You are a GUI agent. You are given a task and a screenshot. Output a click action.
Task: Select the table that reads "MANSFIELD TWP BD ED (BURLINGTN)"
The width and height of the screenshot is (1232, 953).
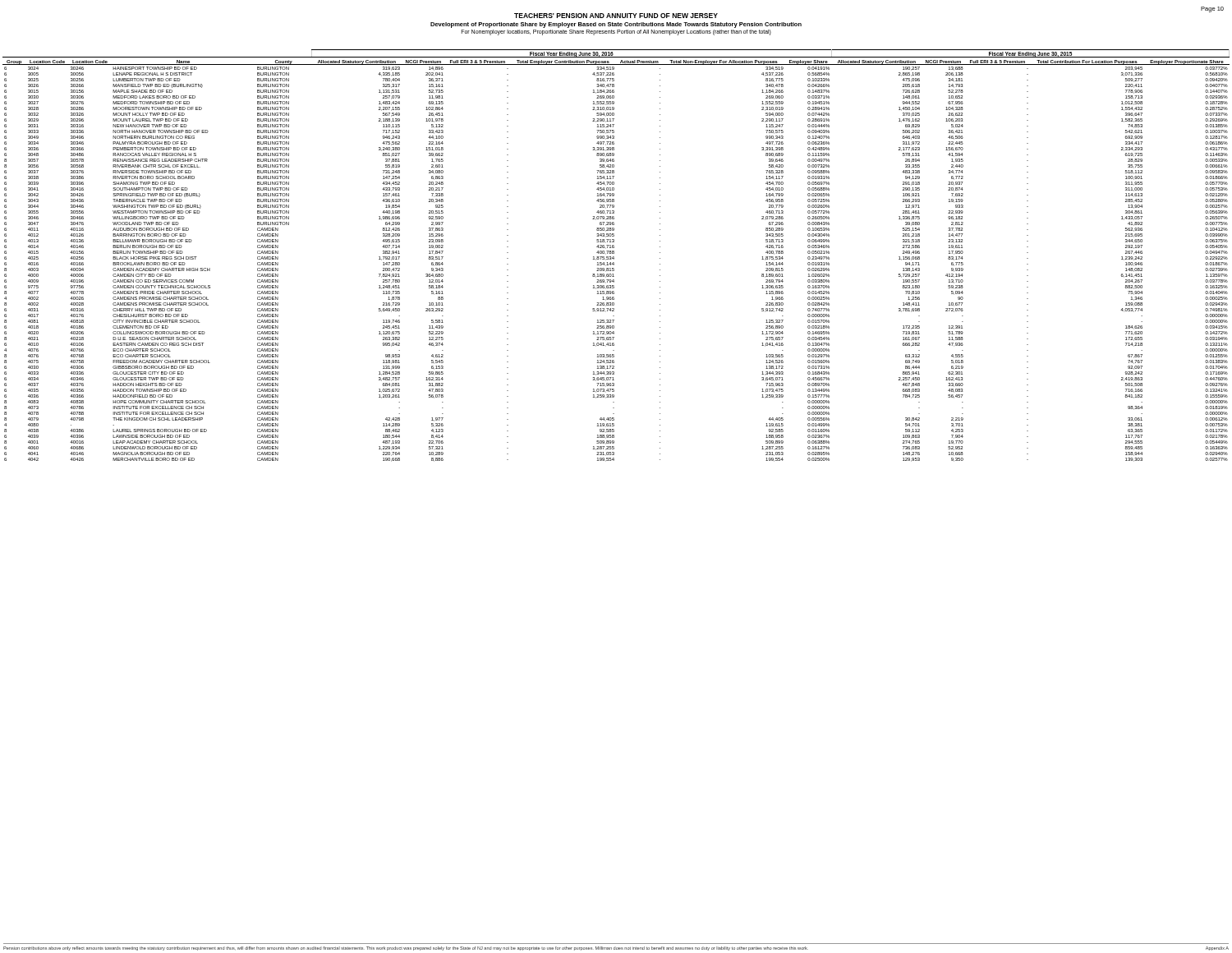pyautogui.click(x=616, y=490)
